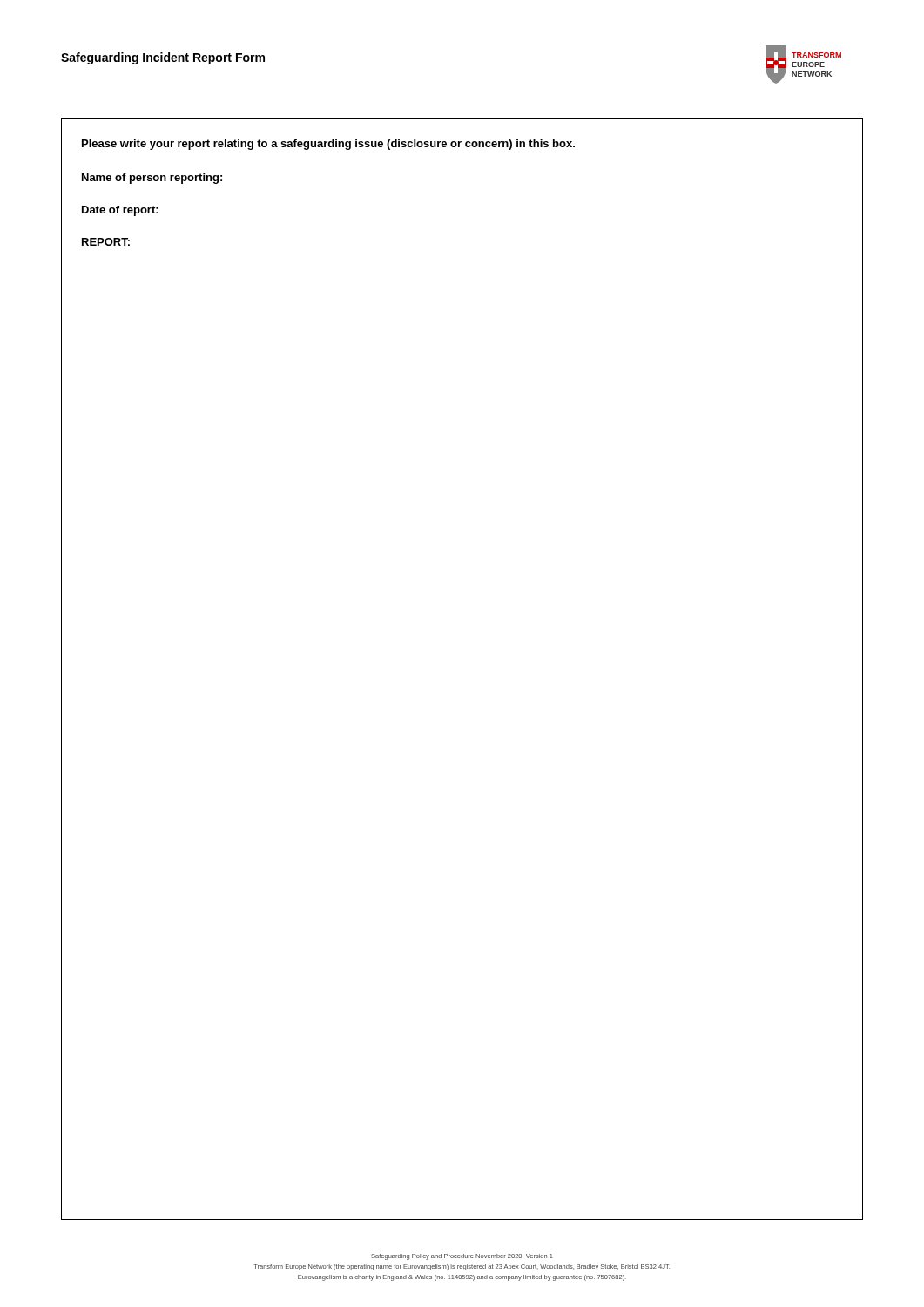Navigate to the text block starting "Name of person reporting:"
The image size is (924, 1307).
click(152, 177)
